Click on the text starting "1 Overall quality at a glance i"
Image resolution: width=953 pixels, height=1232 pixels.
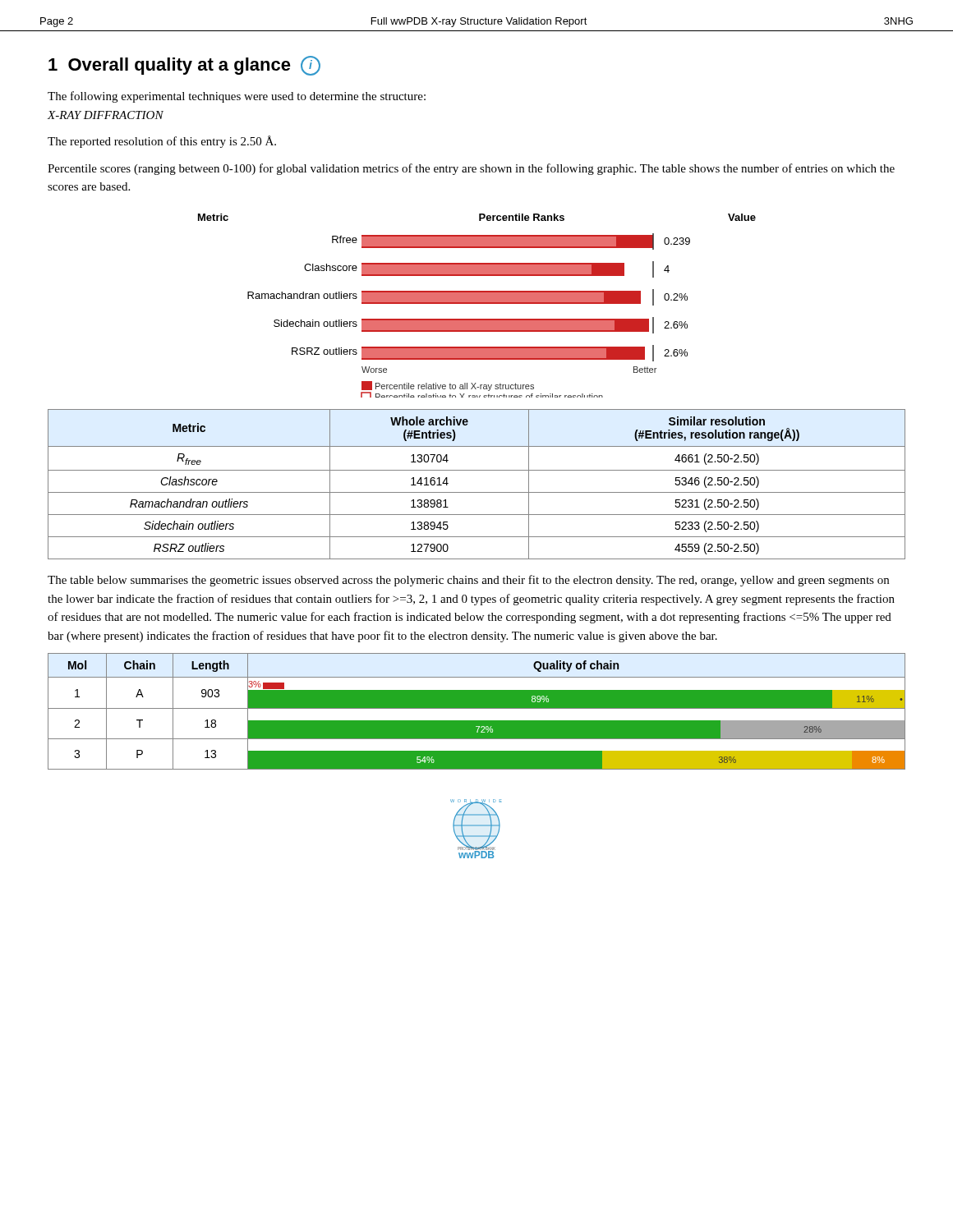184,66
